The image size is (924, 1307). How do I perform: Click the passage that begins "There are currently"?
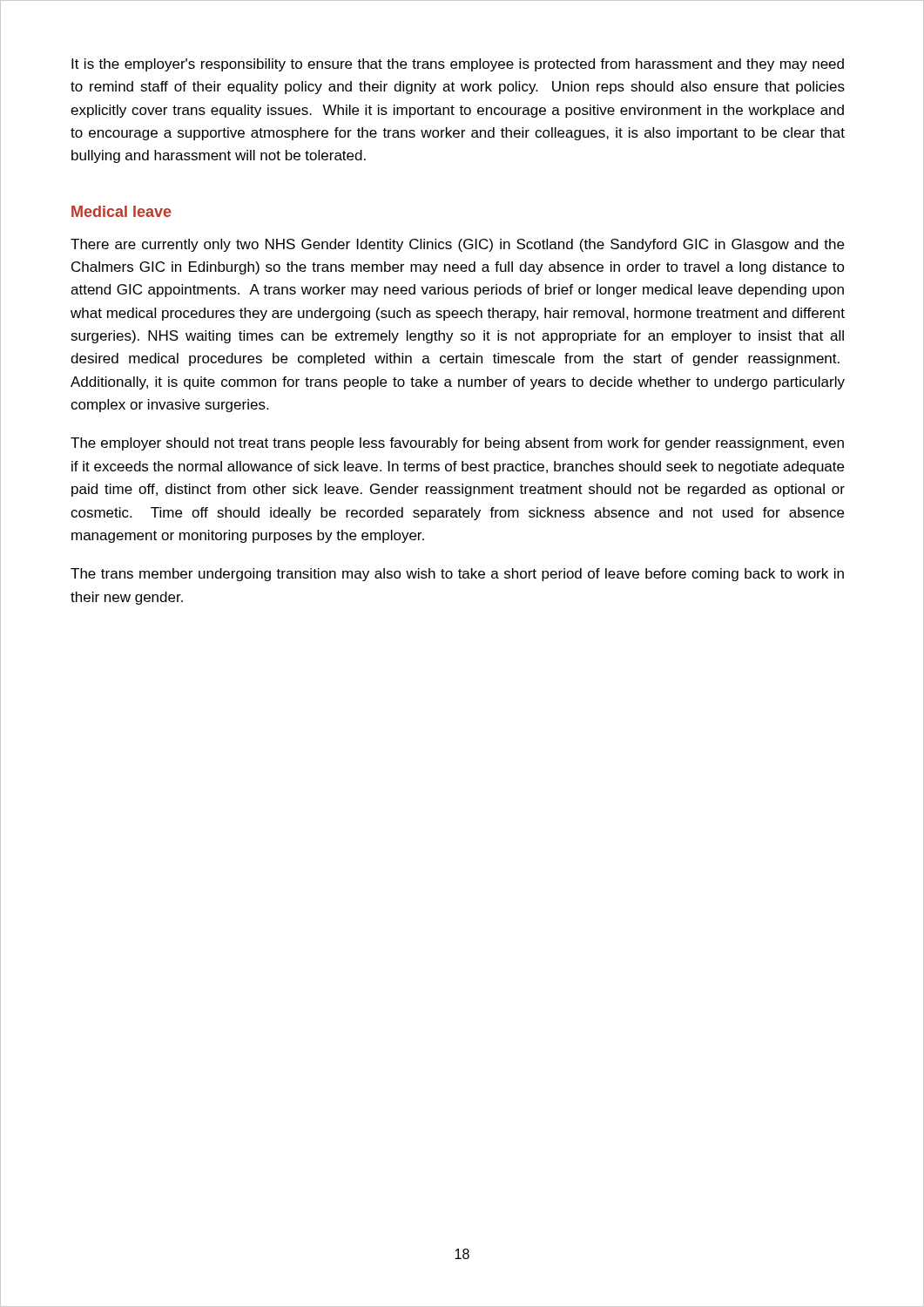click(458, 325)
